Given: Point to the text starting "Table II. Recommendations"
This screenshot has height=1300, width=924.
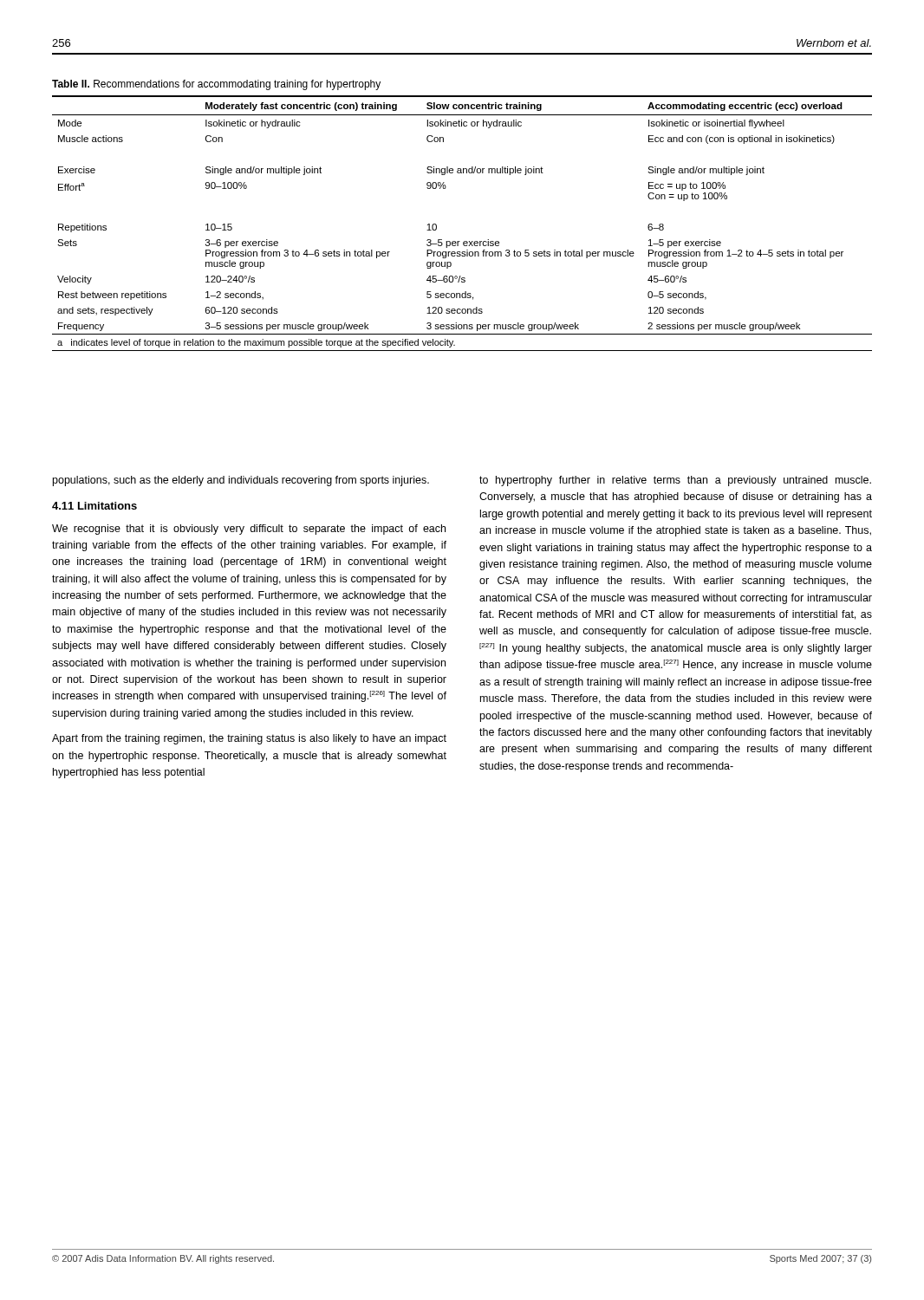Looking at the screenshot, I should pos(216,84).
